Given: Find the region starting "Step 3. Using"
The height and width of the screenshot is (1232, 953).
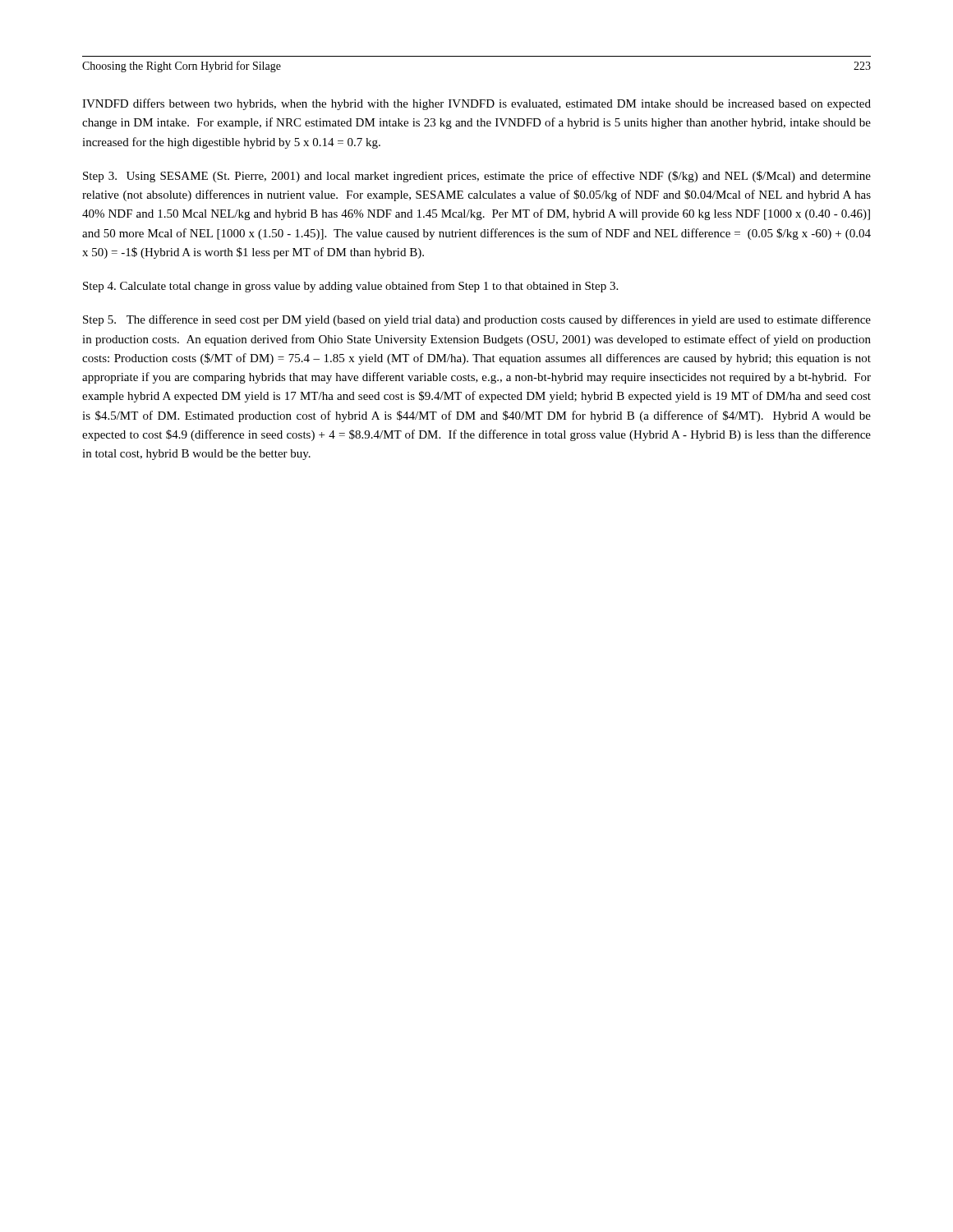Looking at the screenshot, I should (476, 214).
